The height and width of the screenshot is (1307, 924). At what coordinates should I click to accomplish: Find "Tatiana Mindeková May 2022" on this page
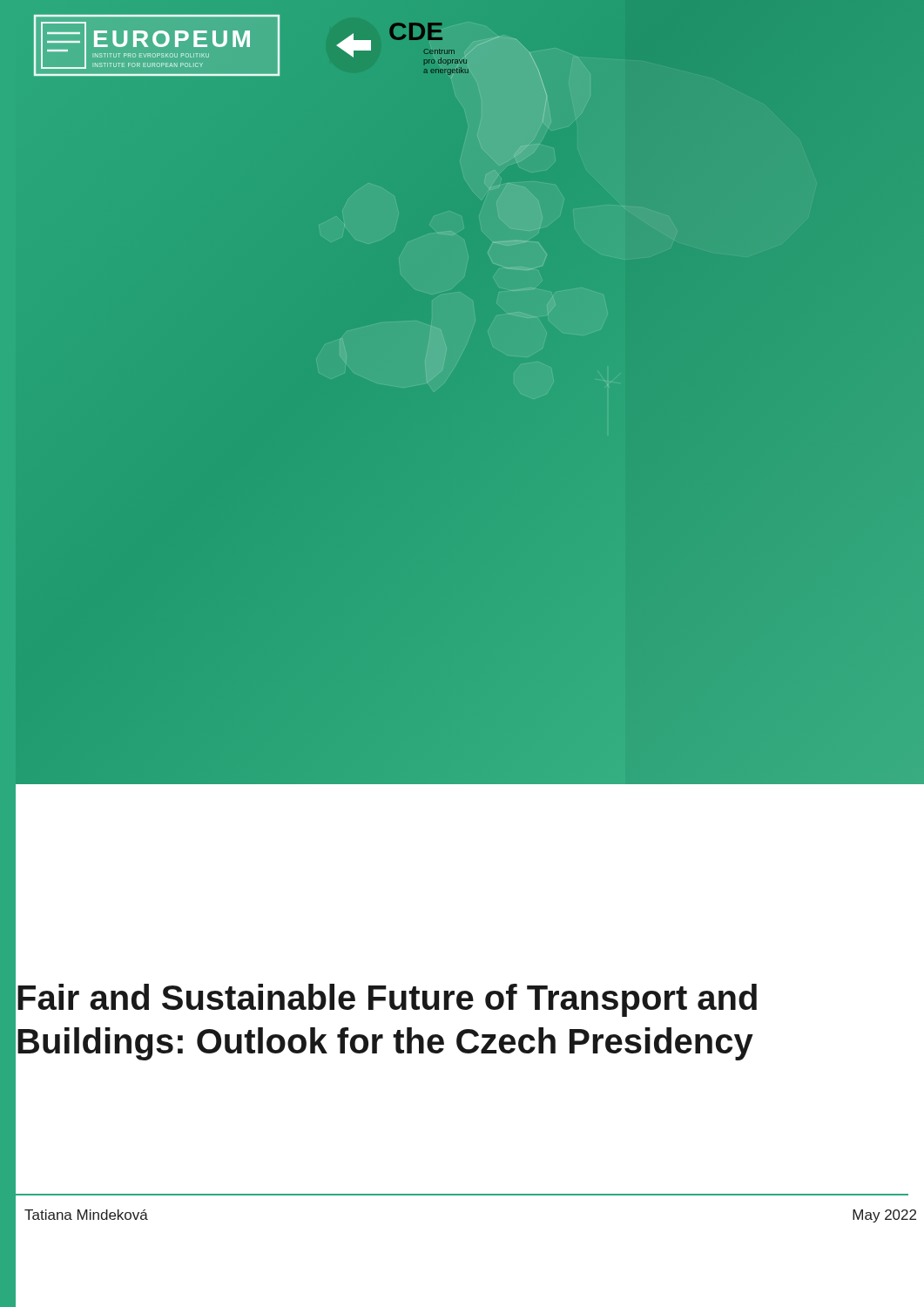(83, 1216)
